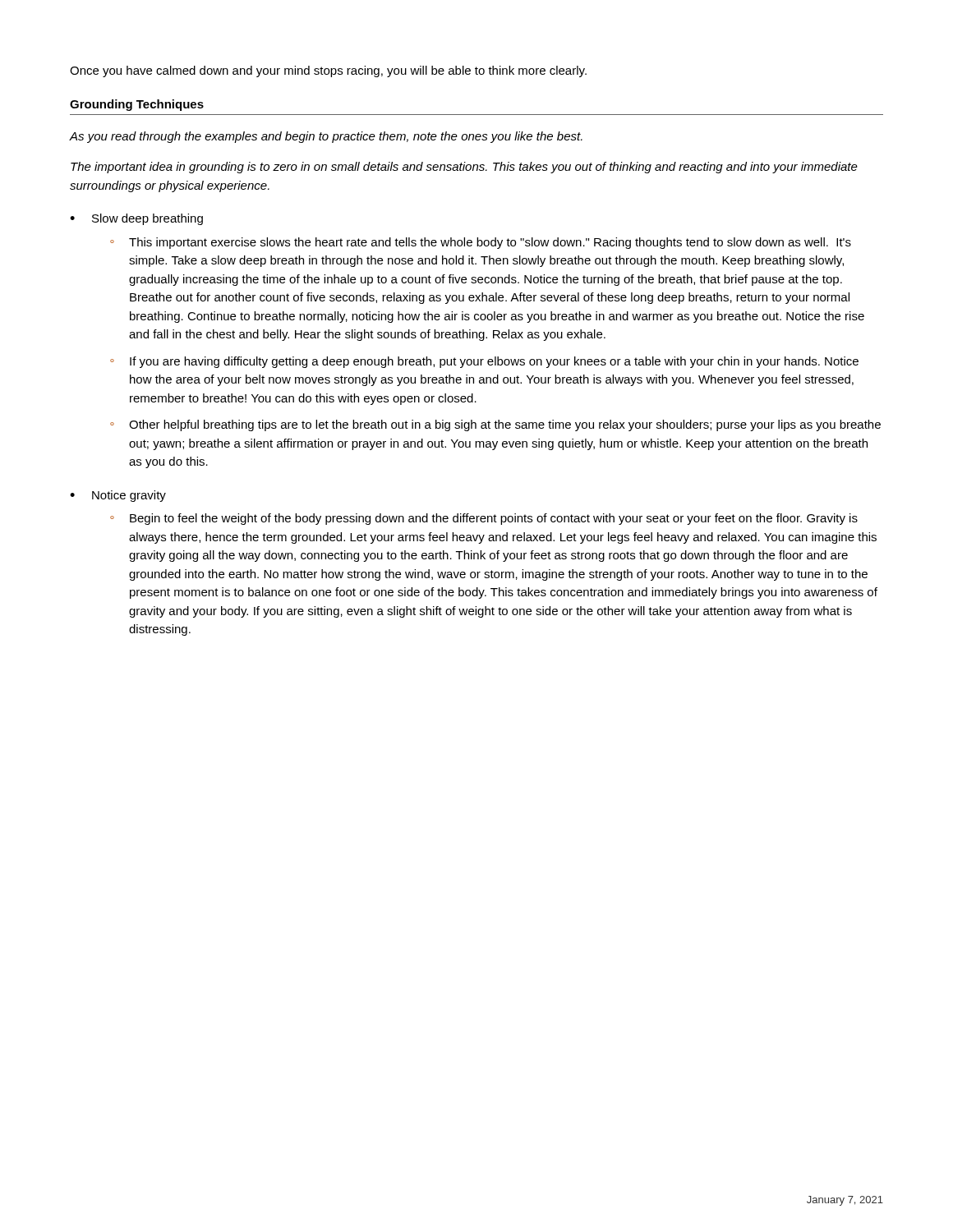Locate the list item that says "• Slow deep breathing"
This screenshot has width=953, height=1232.
click(x=137, y=219)
